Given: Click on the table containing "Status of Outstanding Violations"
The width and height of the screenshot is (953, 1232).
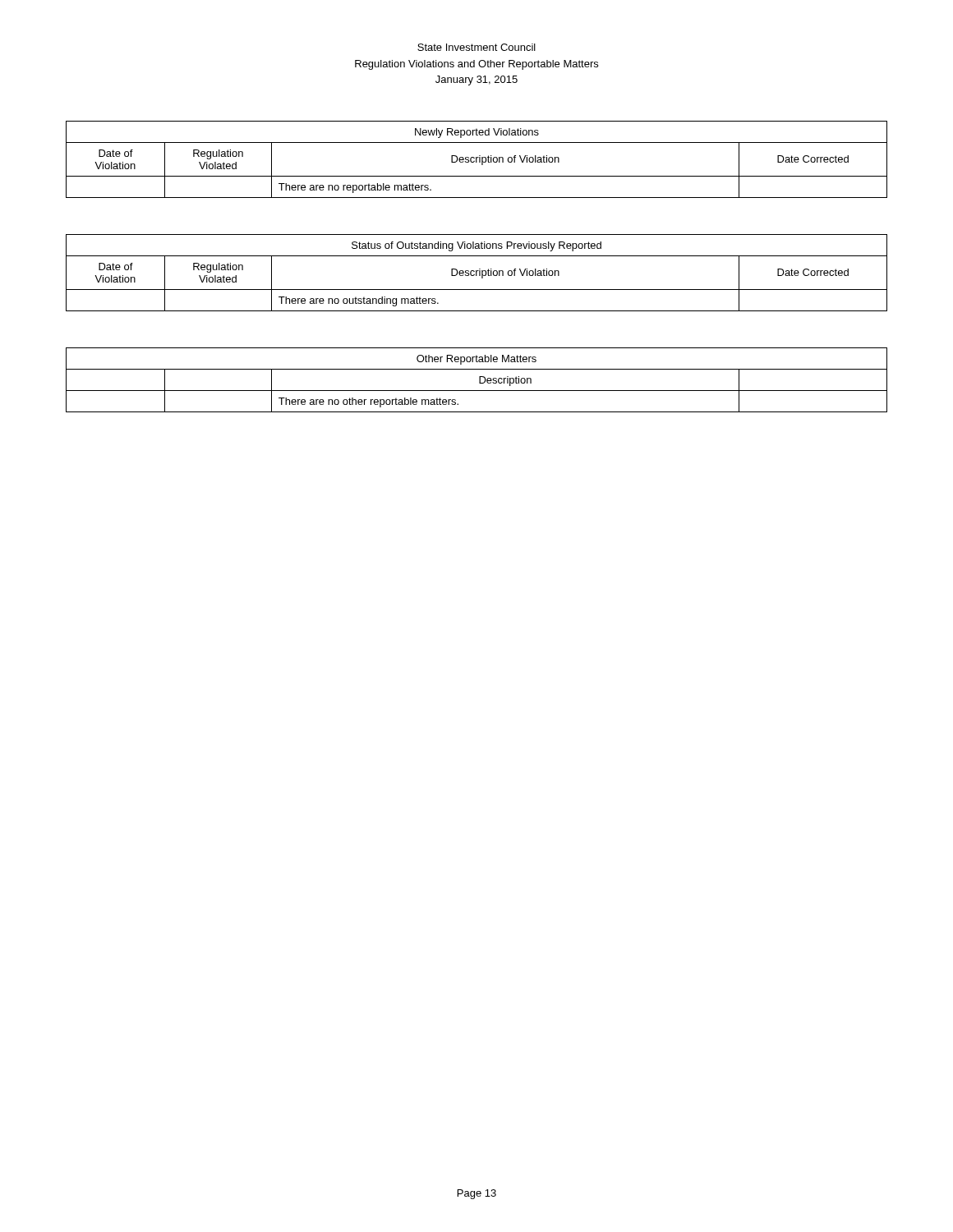Looking at the screenshot, I should click(x=476, y=272).
